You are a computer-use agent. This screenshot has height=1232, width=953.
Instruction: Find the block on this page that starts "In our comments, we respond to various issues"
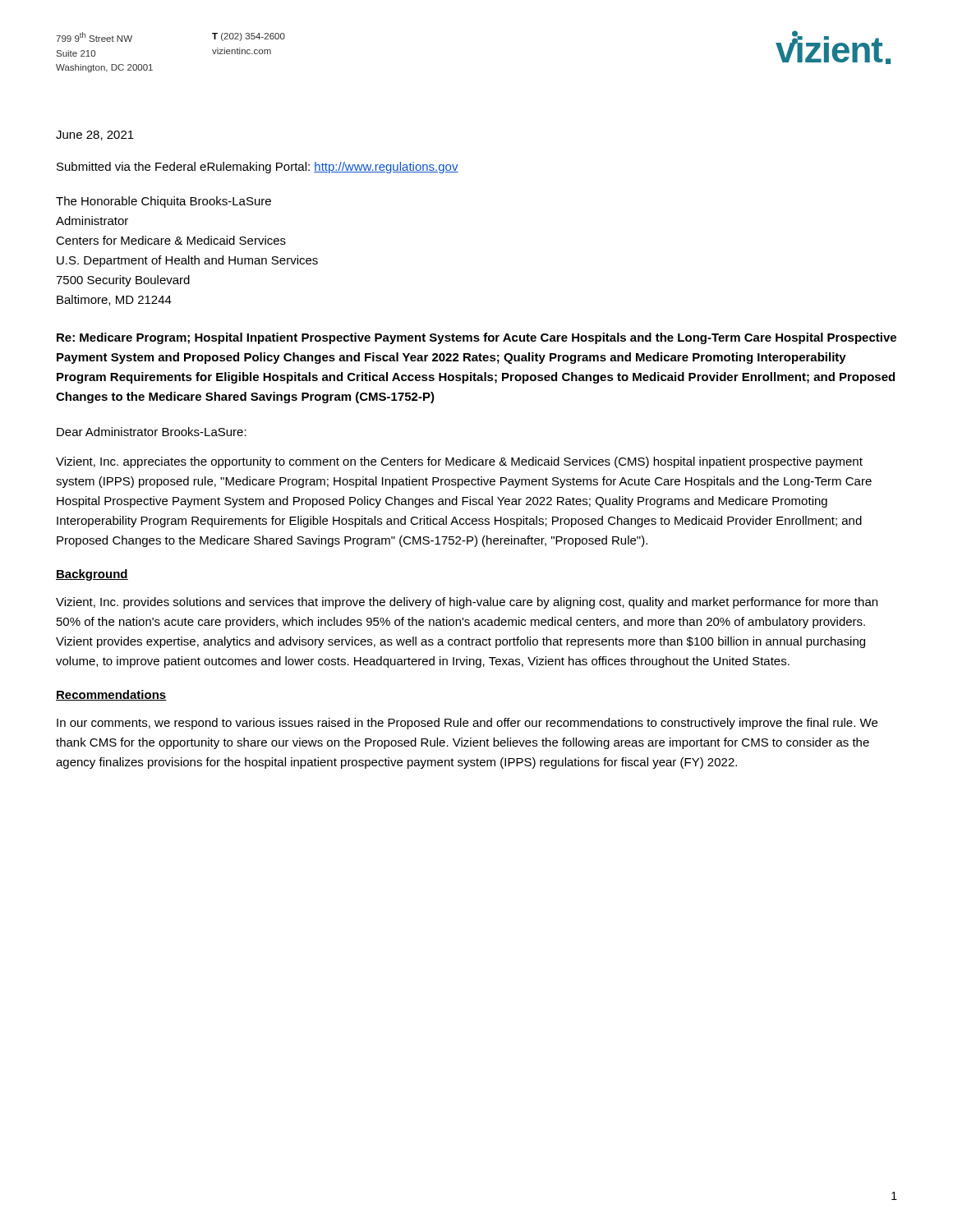click(x=467, y=742)
